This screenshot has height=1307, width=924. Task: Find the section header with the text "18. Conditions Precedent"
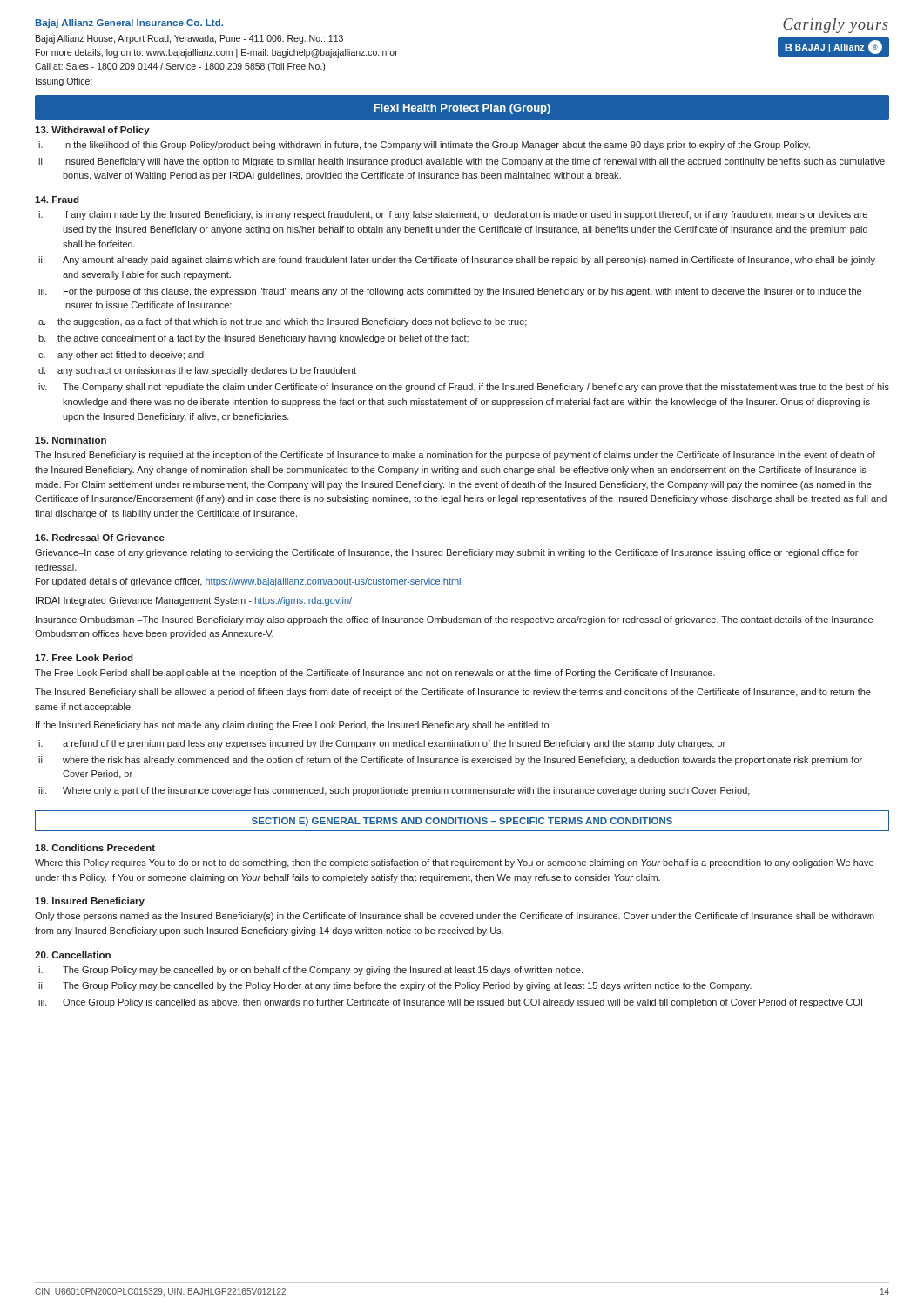point(95,848)
